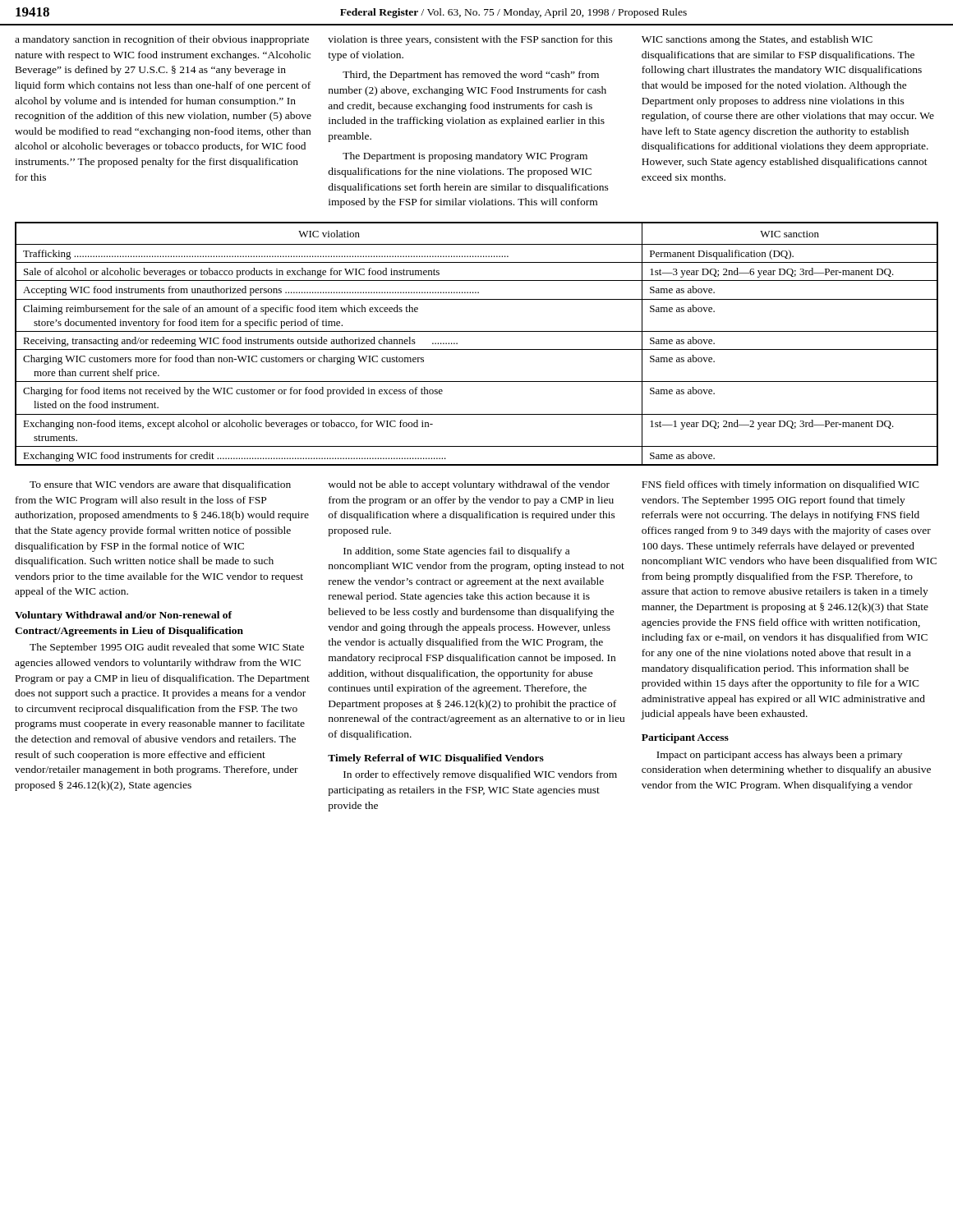Find "Participant Access" on this page
The image size is (953, 1232).
coord(685,737)
